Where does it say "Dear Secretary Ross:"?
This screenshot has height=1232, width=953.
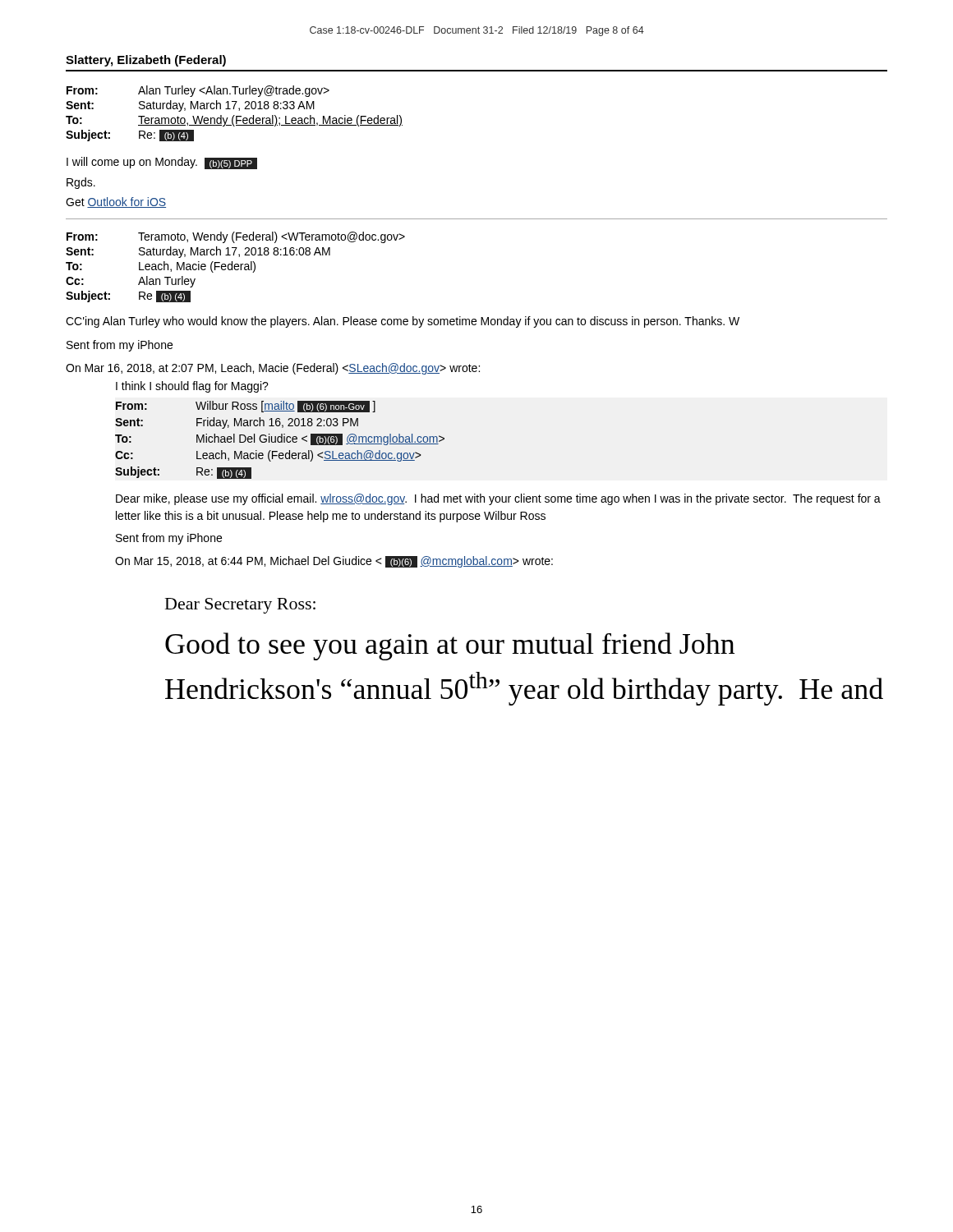241,603
